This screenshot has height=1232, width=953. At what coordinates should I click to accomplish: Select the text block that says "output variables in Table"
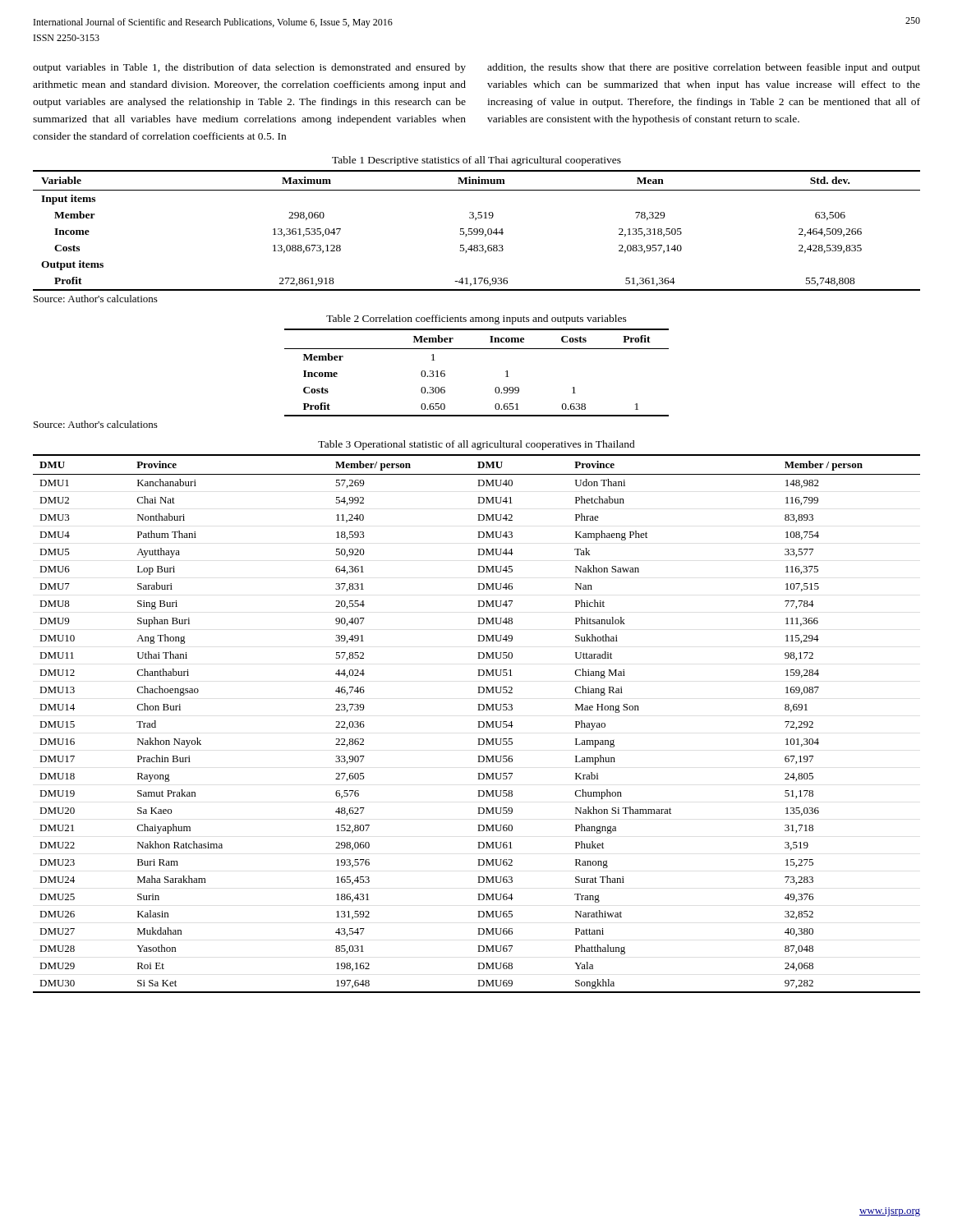click(x=476, y=102)
